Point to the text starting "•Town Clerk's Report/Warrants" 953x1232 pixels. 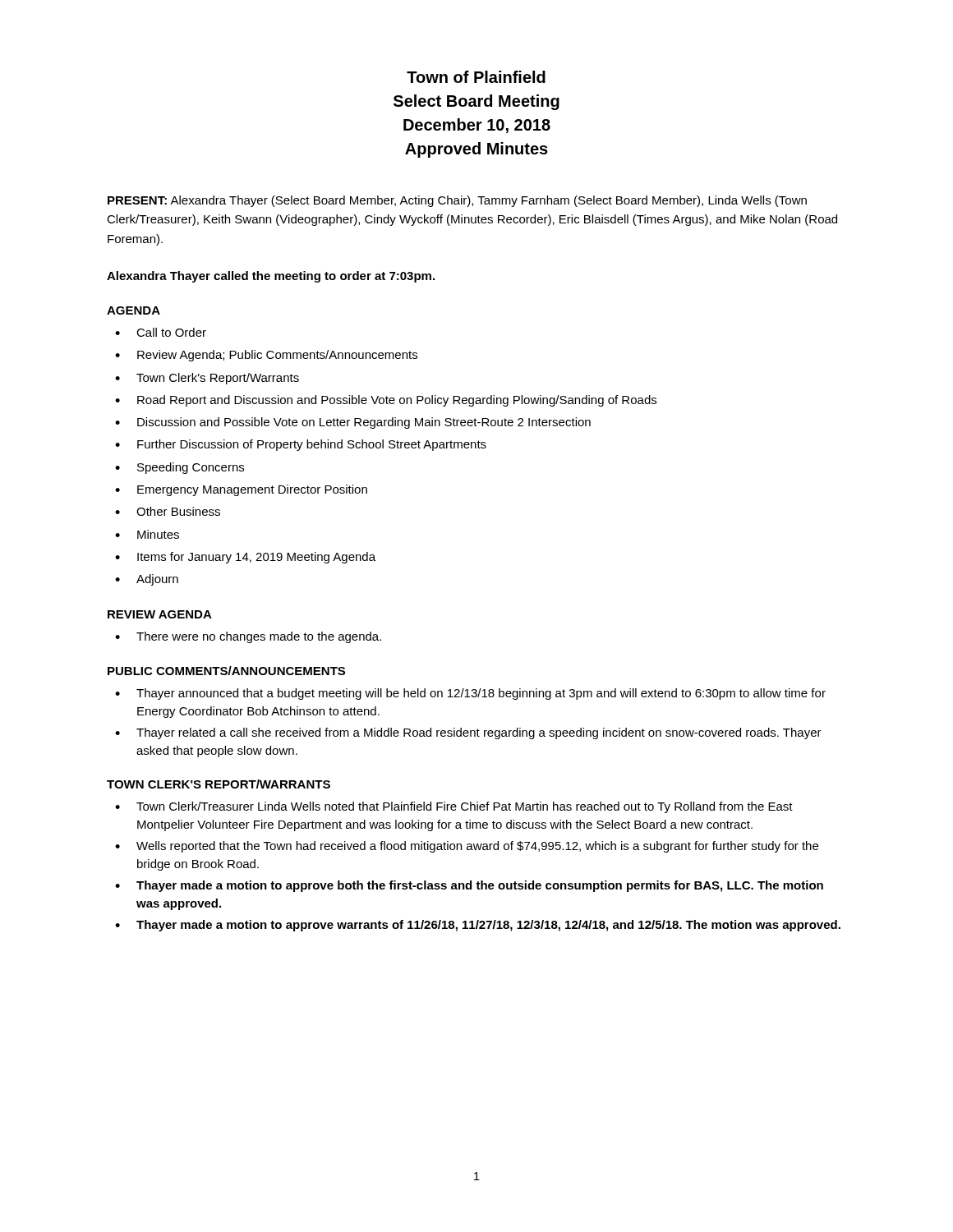tap(207, 379)
